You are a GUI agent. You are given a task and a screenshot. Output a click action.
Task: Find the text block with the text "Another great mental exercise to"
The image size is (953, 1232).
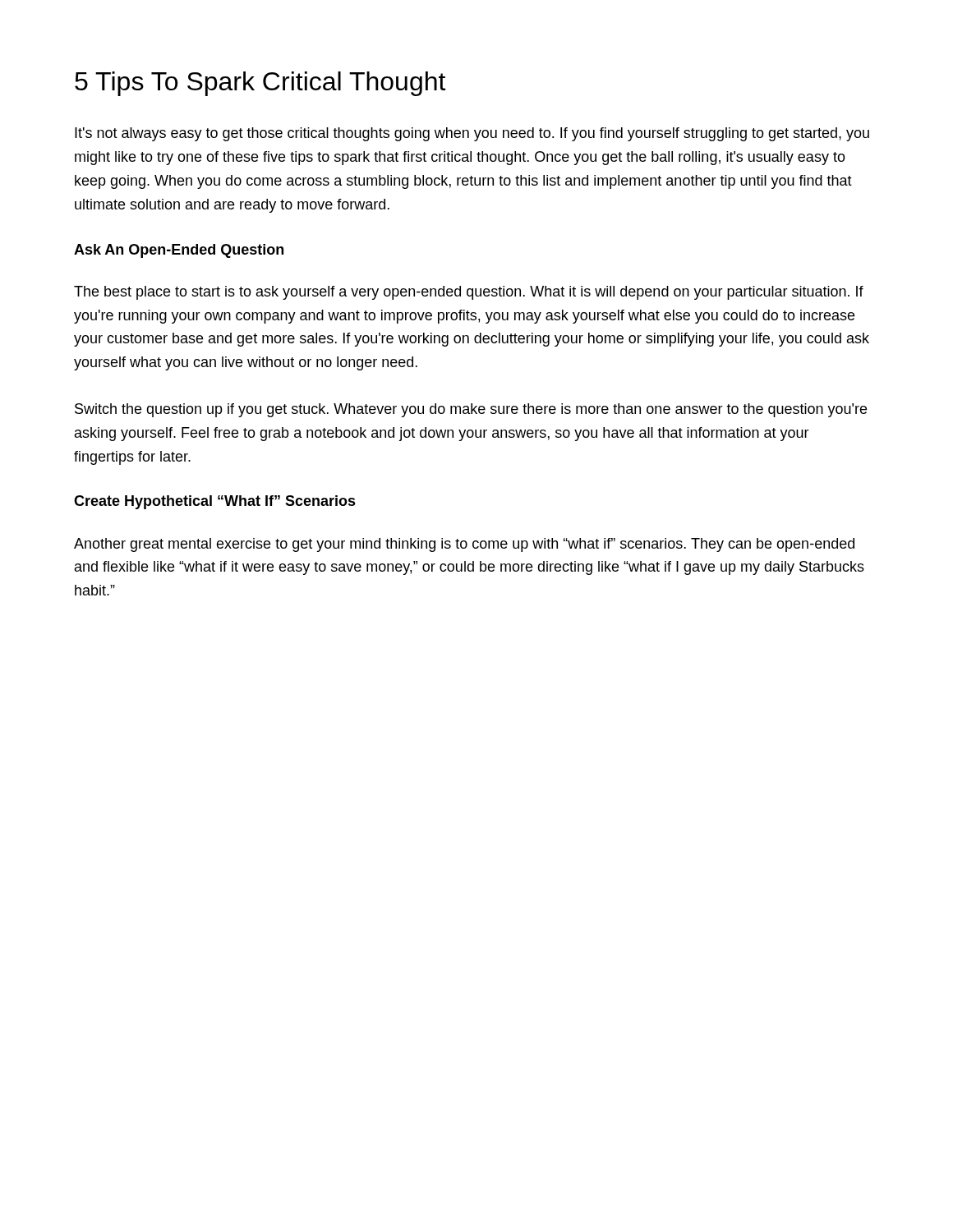pyautogui.click(x=469, y=567)
